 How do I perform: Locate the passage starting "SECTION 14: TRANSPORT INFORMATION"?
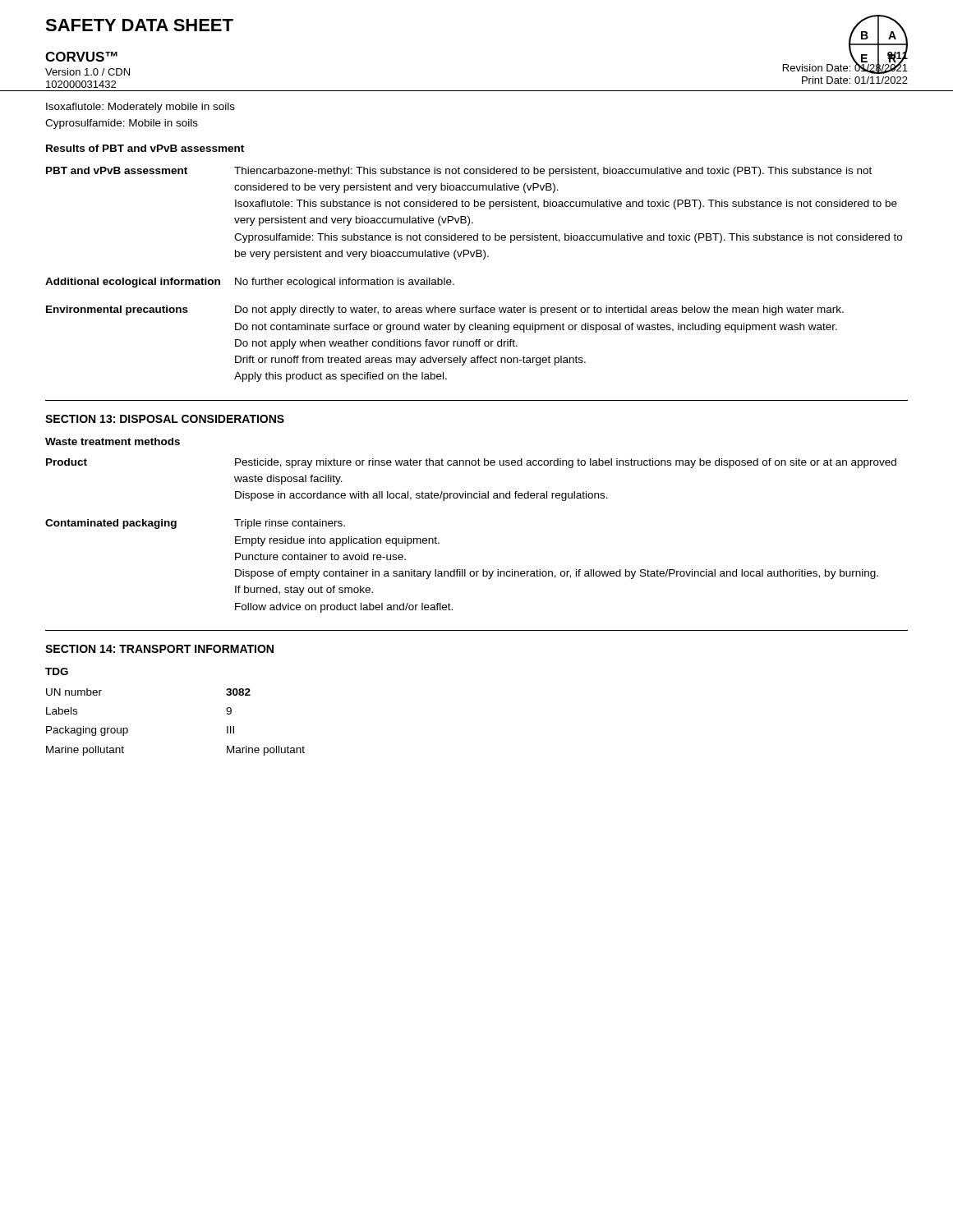tap(160, 649)
